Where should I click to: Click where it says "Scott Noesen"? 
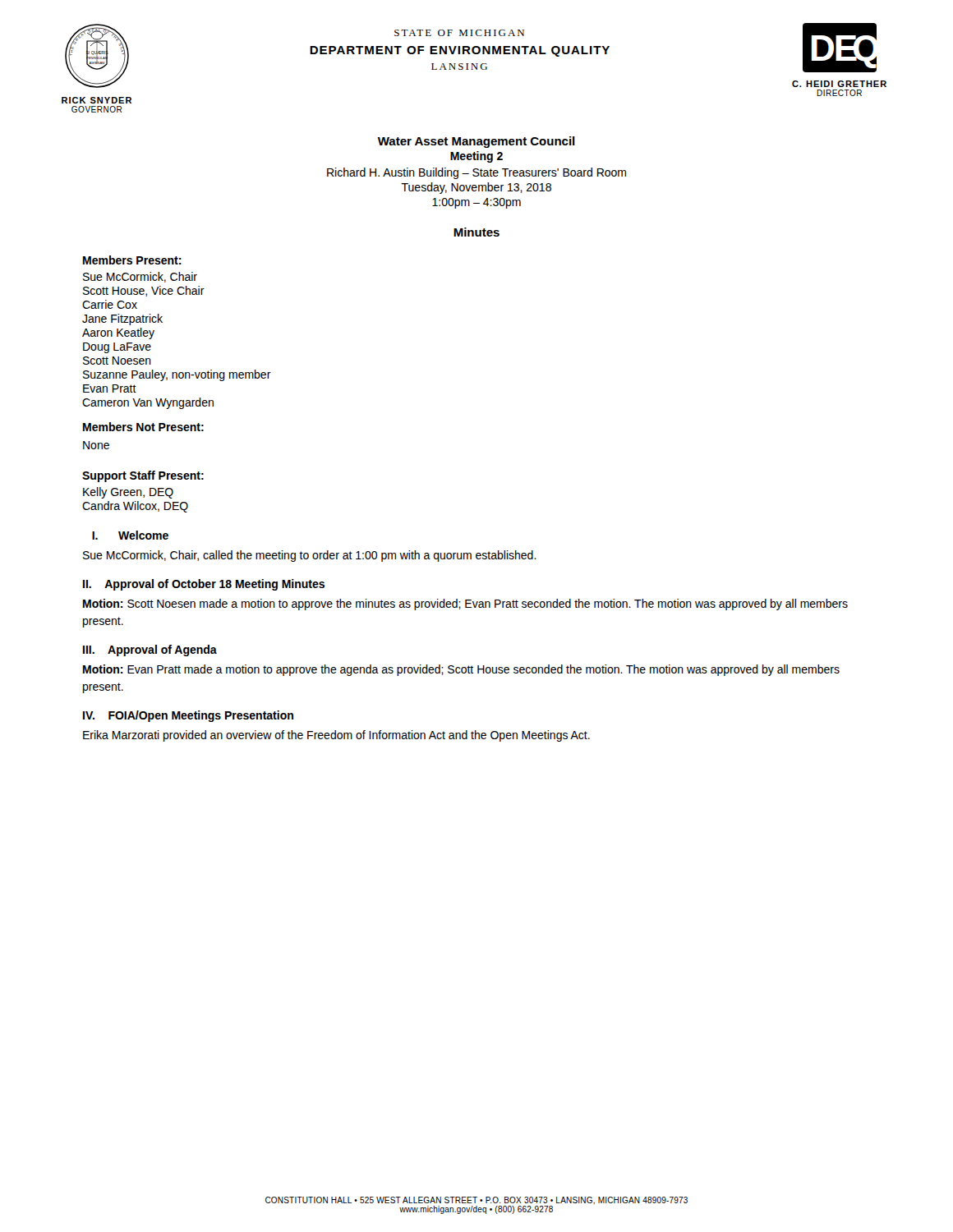point(117,361)
